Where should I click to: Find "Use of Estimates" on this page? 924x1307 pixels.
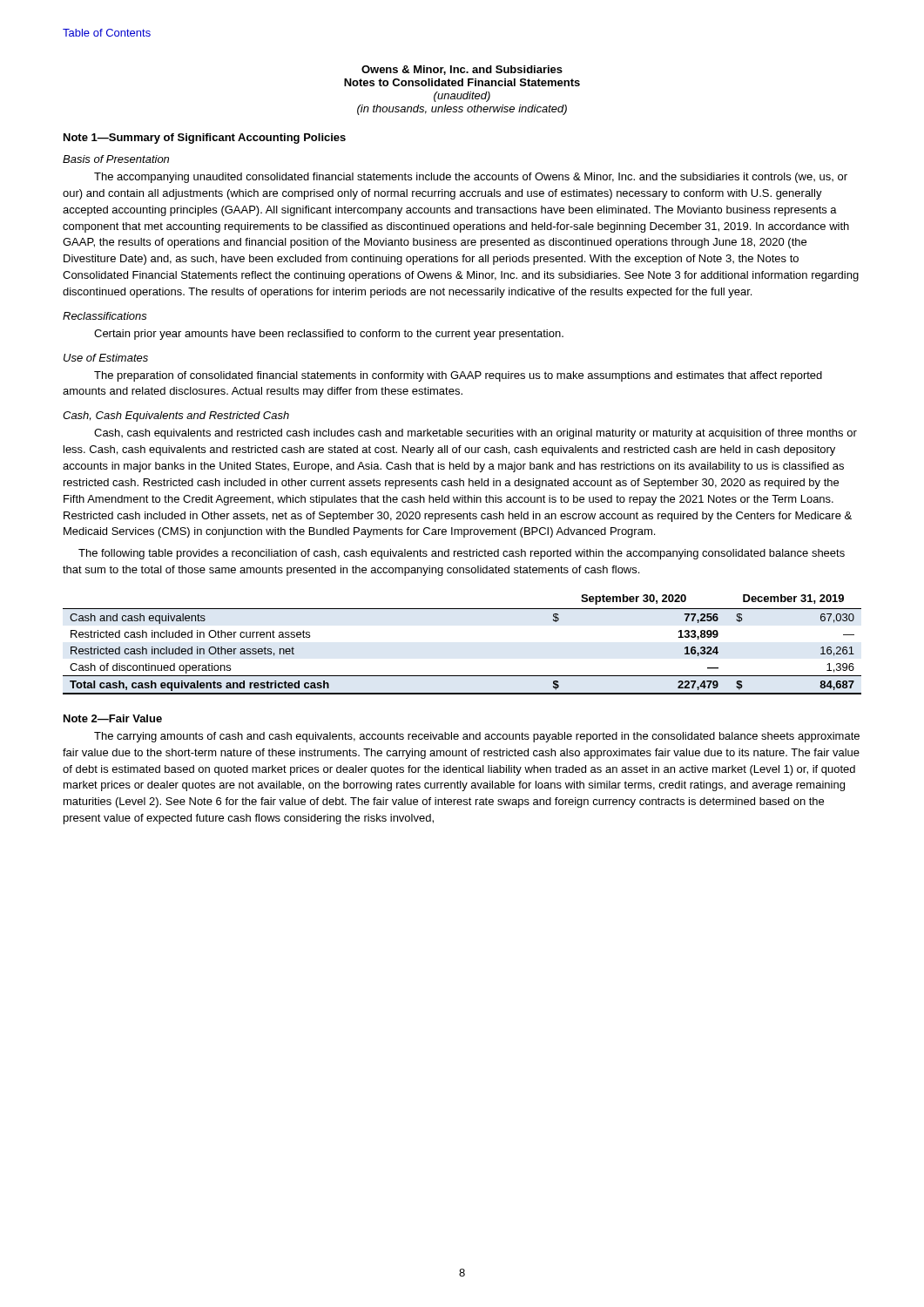106,357
